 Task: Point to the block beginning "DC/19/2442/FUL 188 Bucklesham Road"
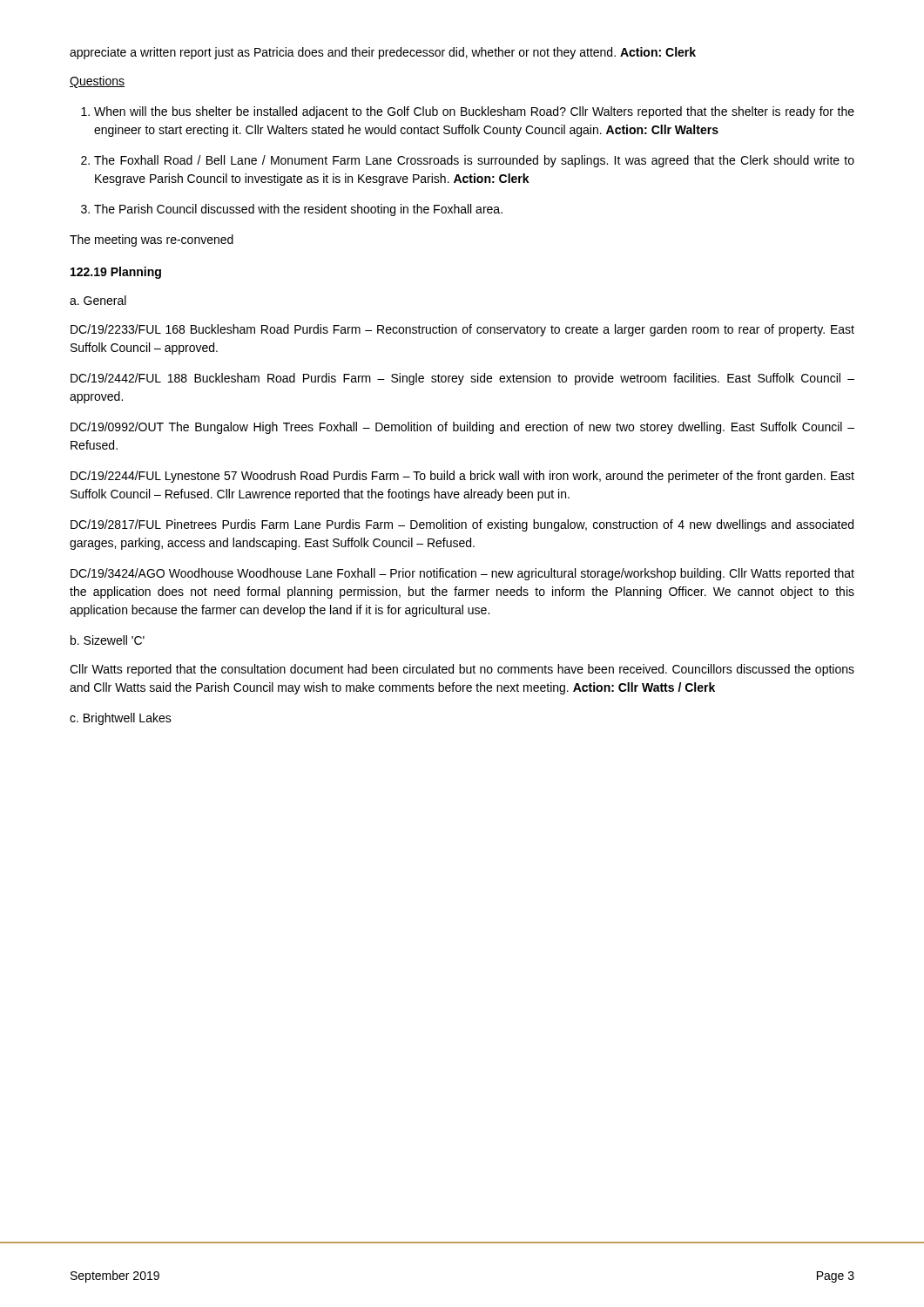(462, 388)
